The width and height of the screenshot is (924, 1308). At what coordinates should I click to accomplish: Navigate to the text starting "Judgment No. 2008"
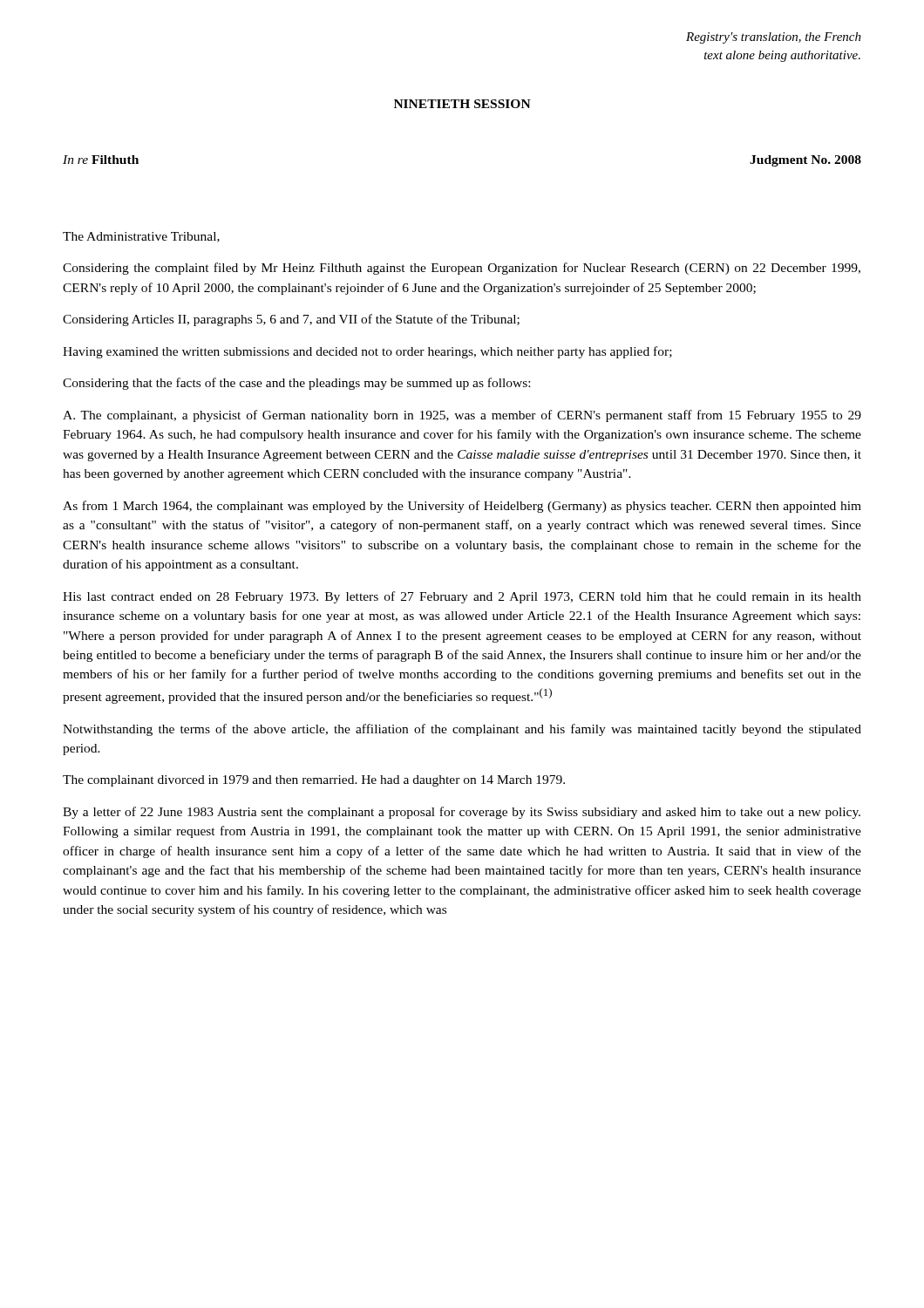pos(805,159)
